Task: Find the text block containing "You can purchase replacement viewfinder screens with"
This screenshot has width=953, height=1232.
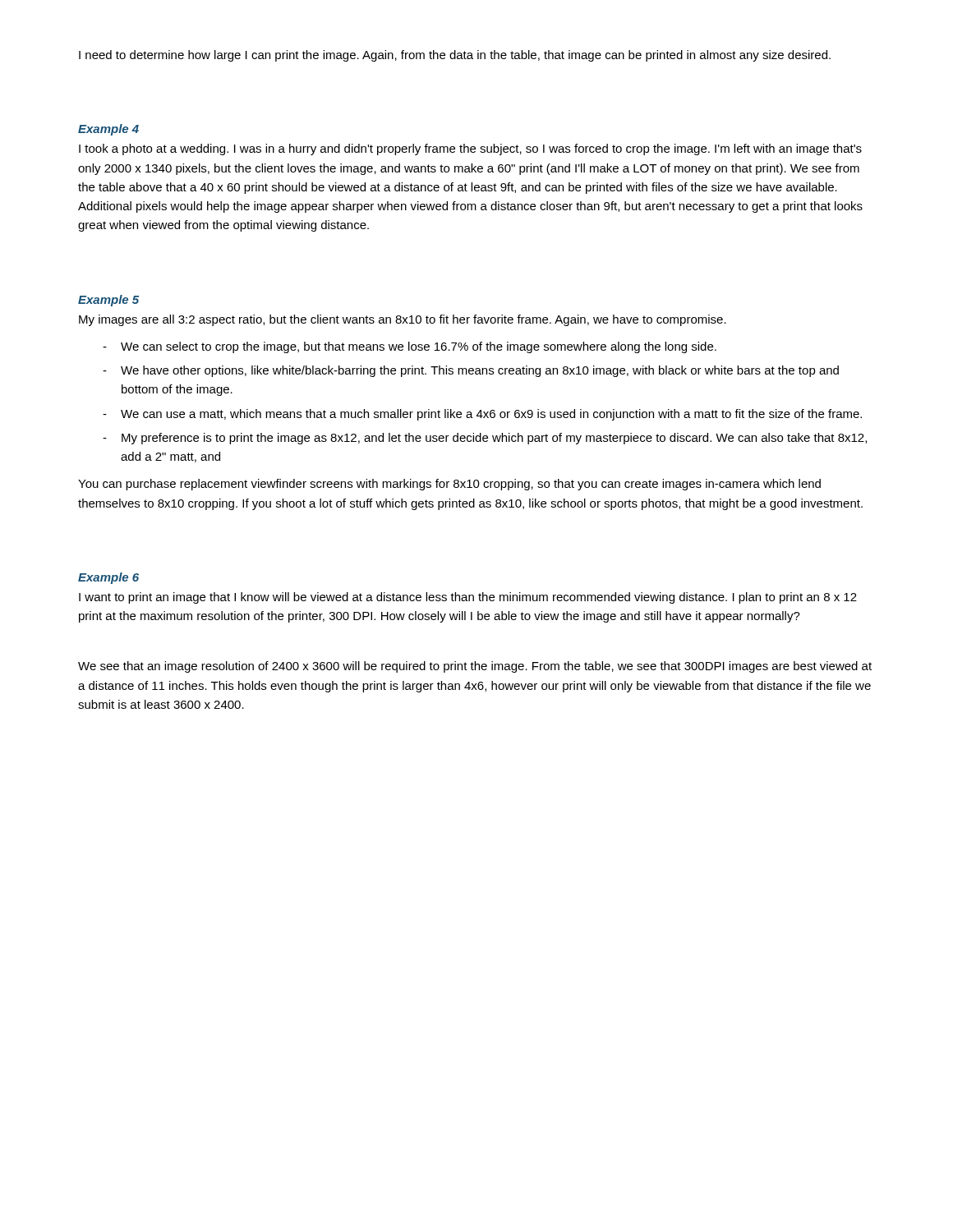Action: (x=471, y=493)
